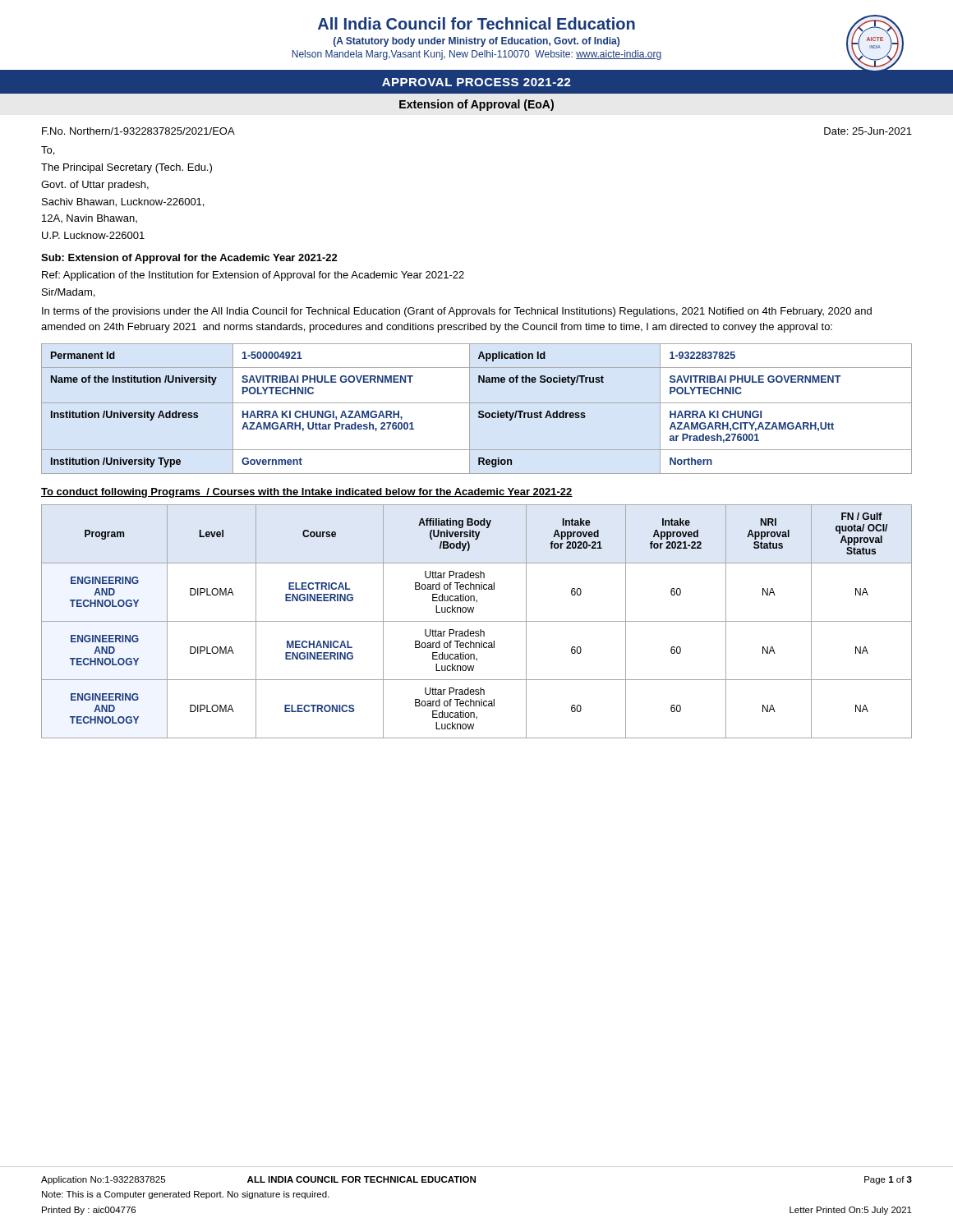Viewport: 953px width, 1232px height.
Task: Select the block starting "APPROVAL PROCESS 2021-22"
Action: click(476, 82)
